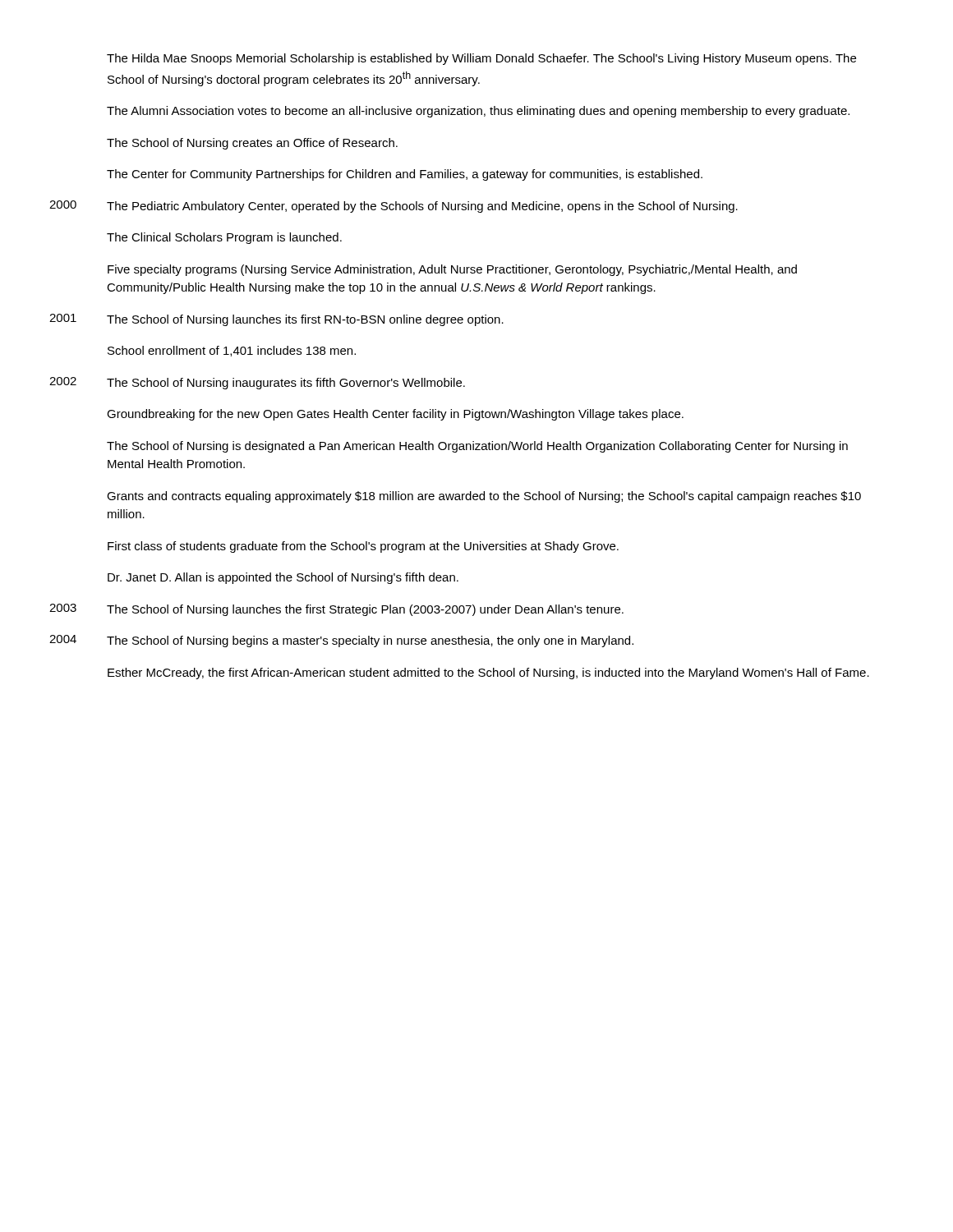Point to the passage starting "The Alumni Association votes to"

click(x=489, y=111)
